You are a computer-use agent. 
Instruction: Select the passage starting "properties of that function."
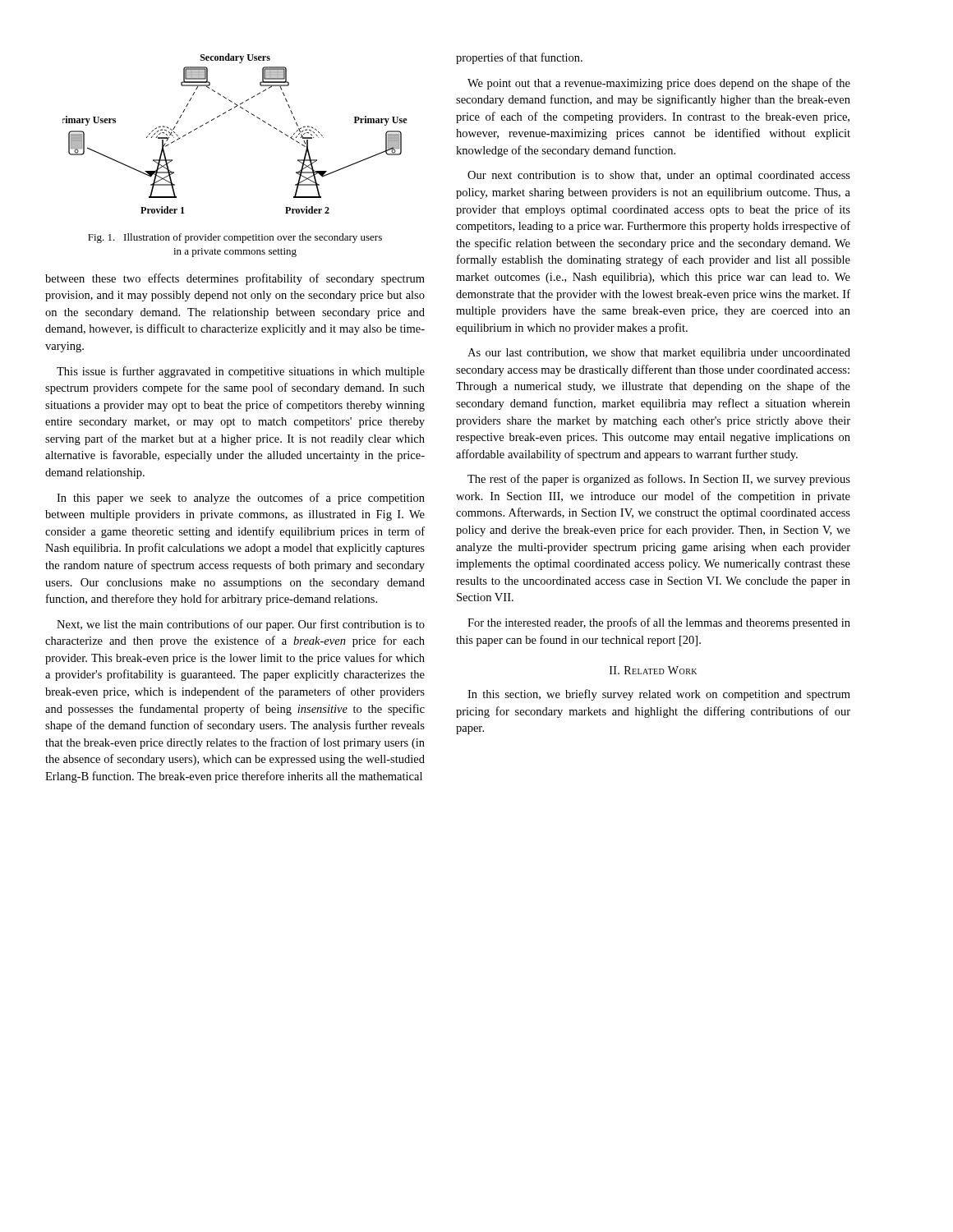[x=519, y=58]
